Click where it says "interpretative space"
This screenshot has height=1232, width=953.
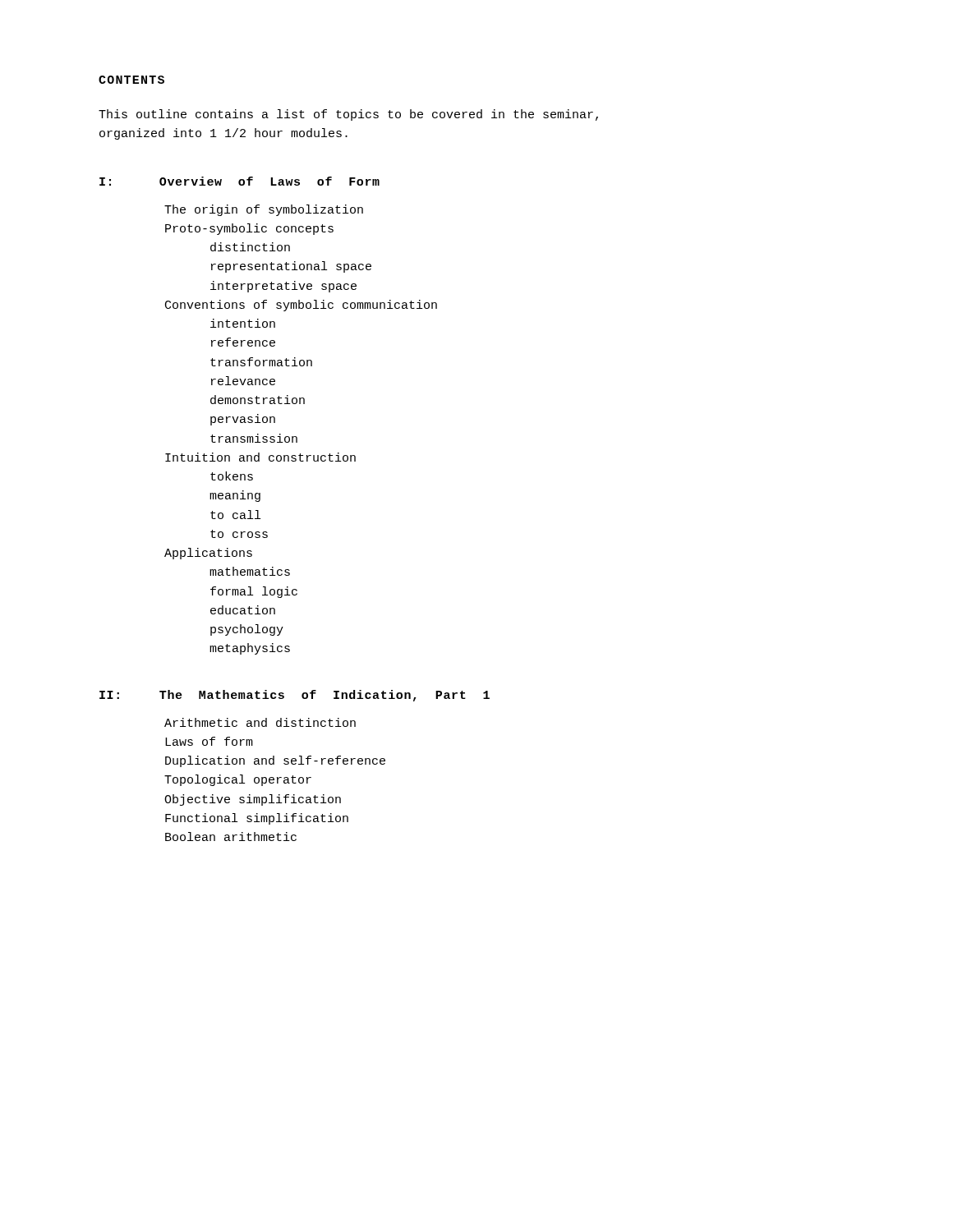point(283,287)
